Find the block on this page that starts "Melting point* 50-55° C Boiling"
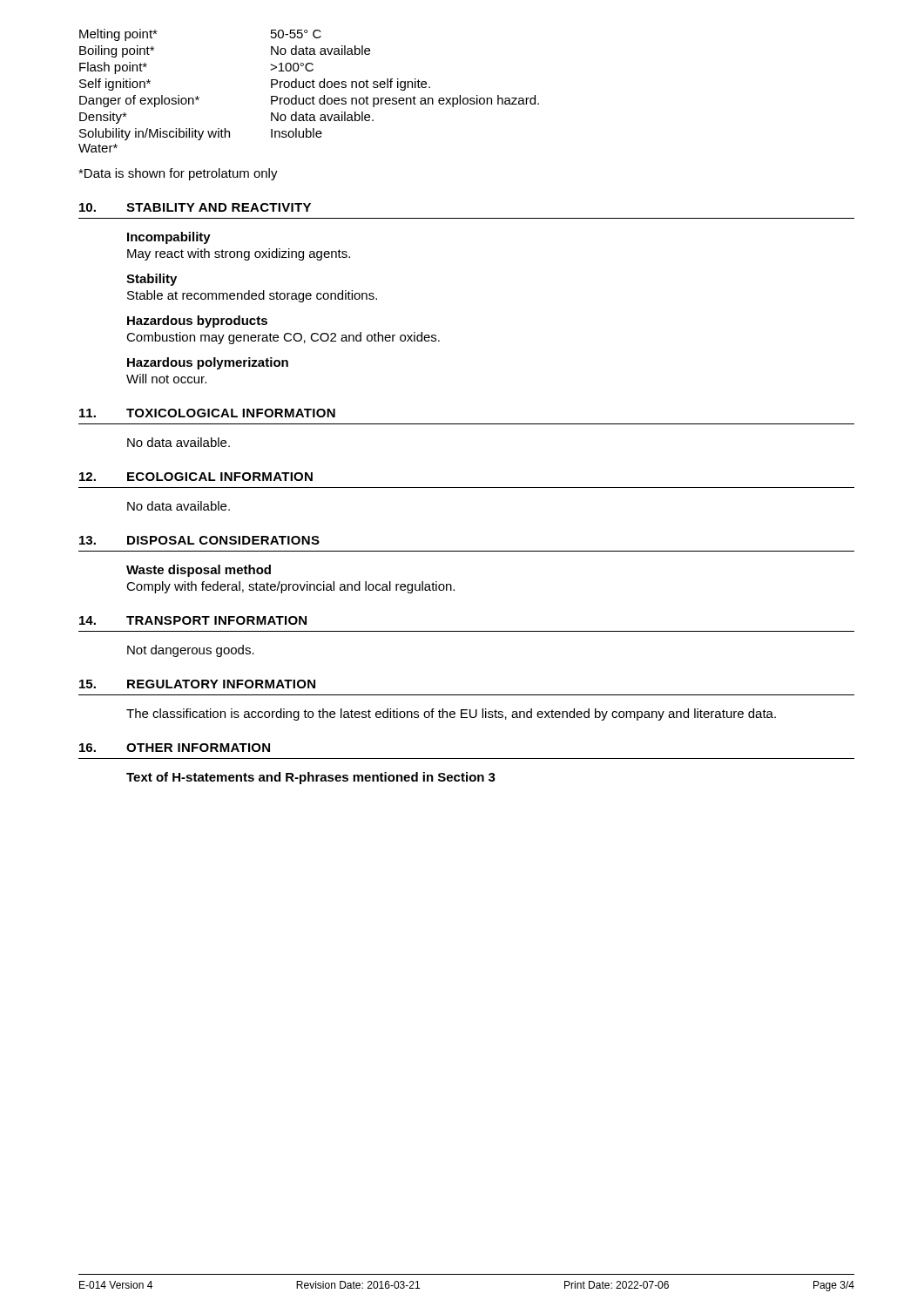The image size is (924, 1307). (x=309, y=91)
